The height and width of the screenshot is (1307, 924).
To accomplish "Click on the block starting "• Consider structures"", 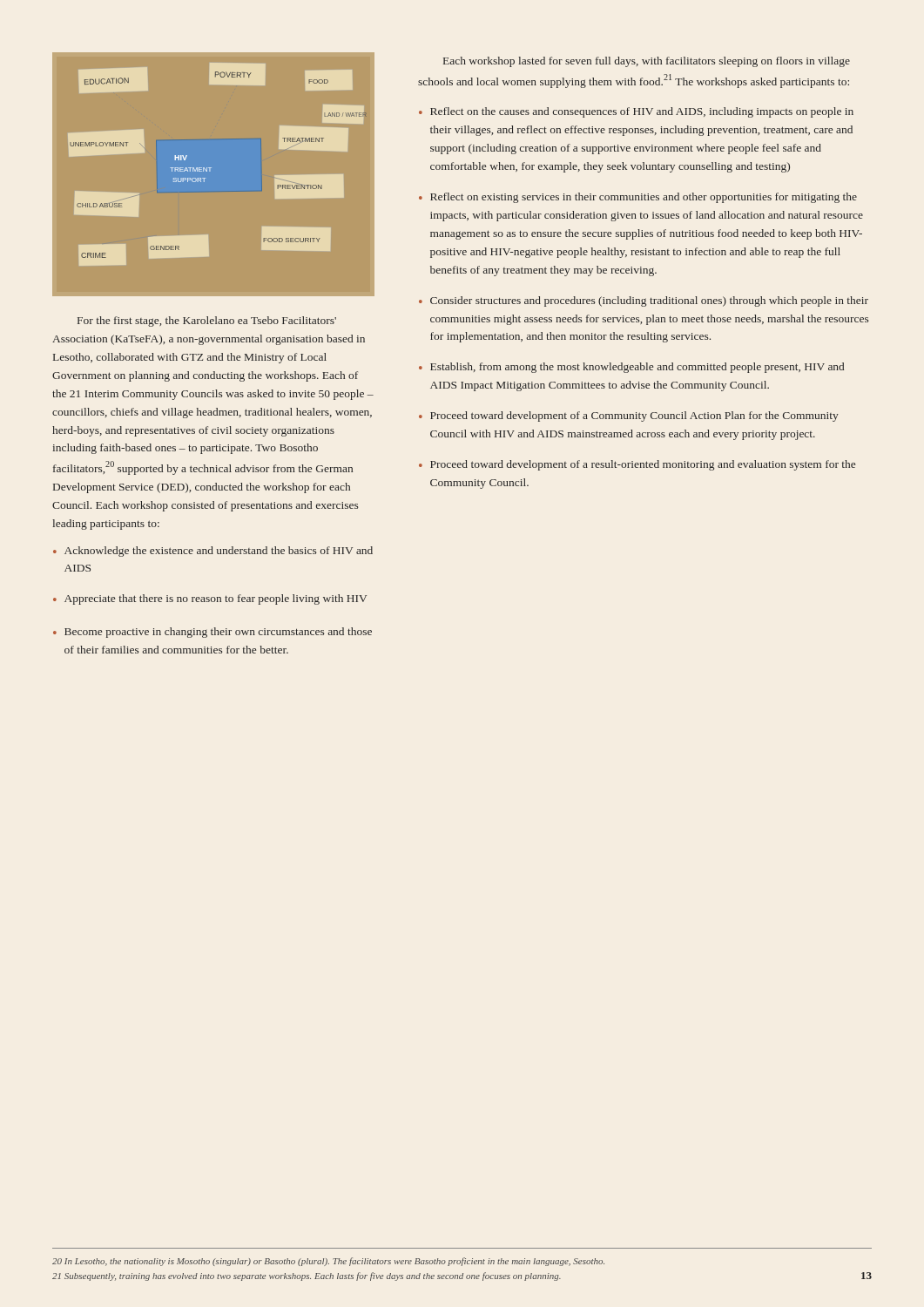I will pos(644,319).
